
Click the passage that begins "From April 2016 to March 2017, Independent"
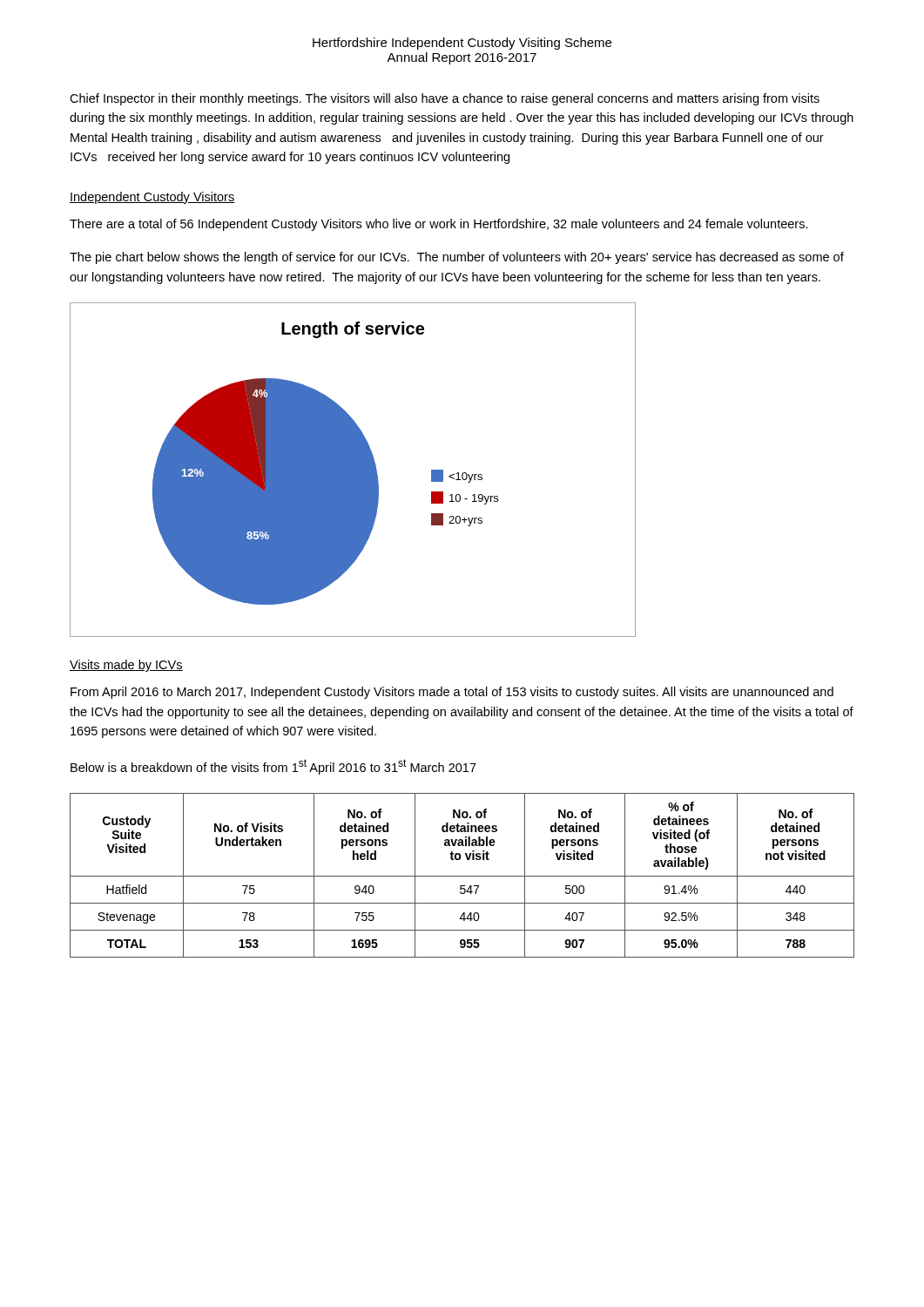click(x=461, y=712)
